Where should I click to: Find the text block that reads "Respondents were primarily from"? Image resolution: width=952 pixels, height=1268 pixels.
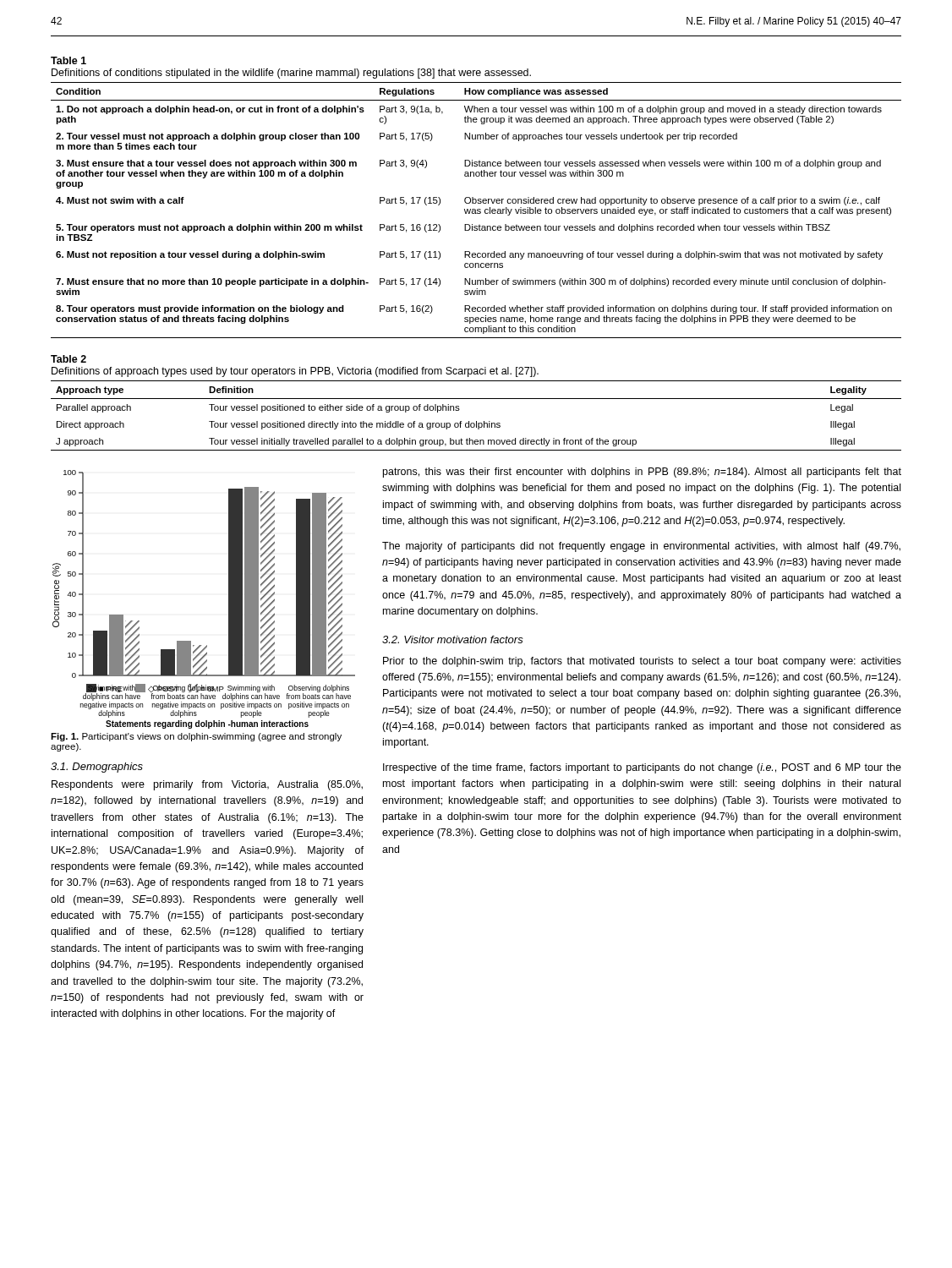coord(207,899)
